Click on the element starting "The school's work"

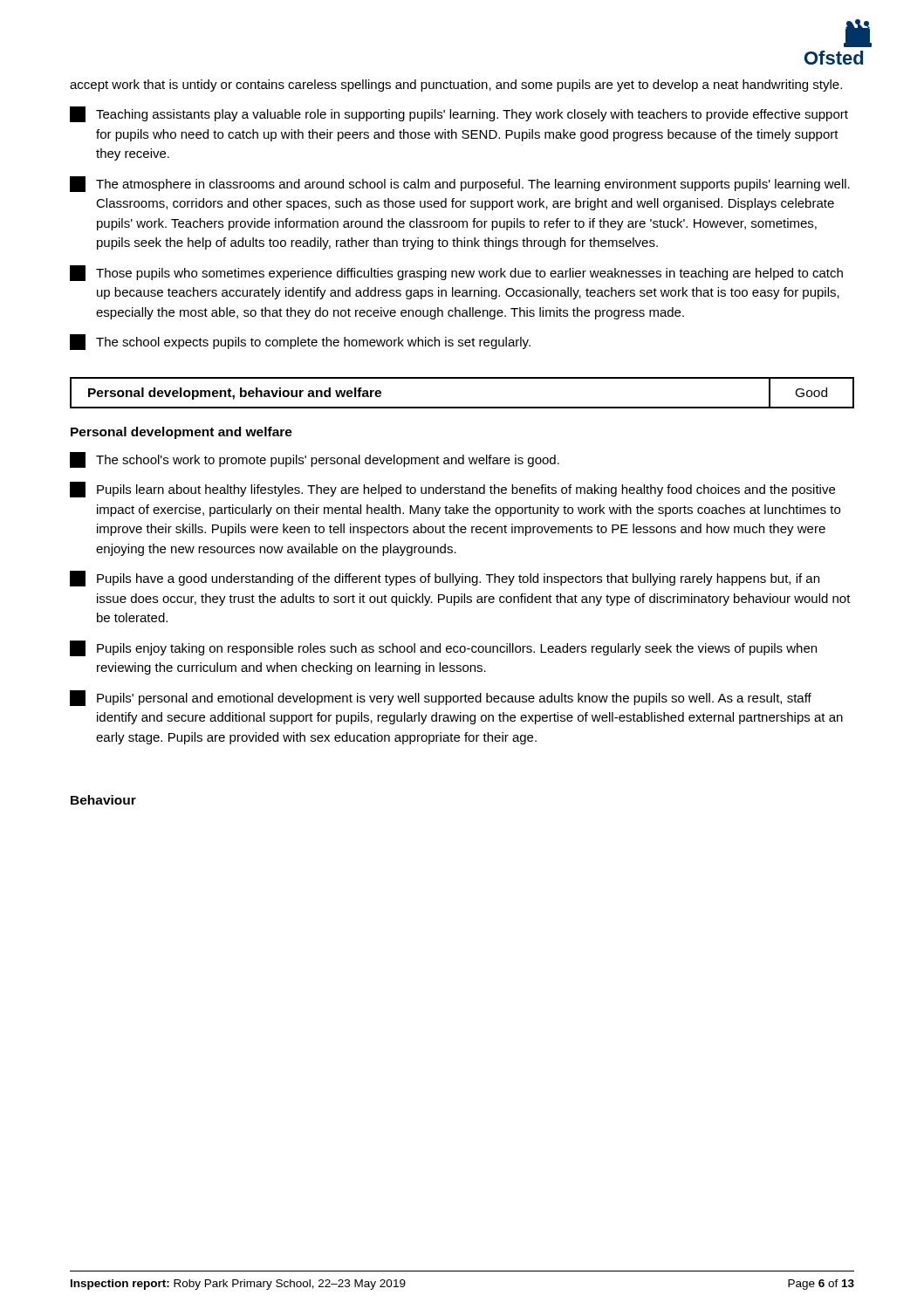click(x=462, y=460)
